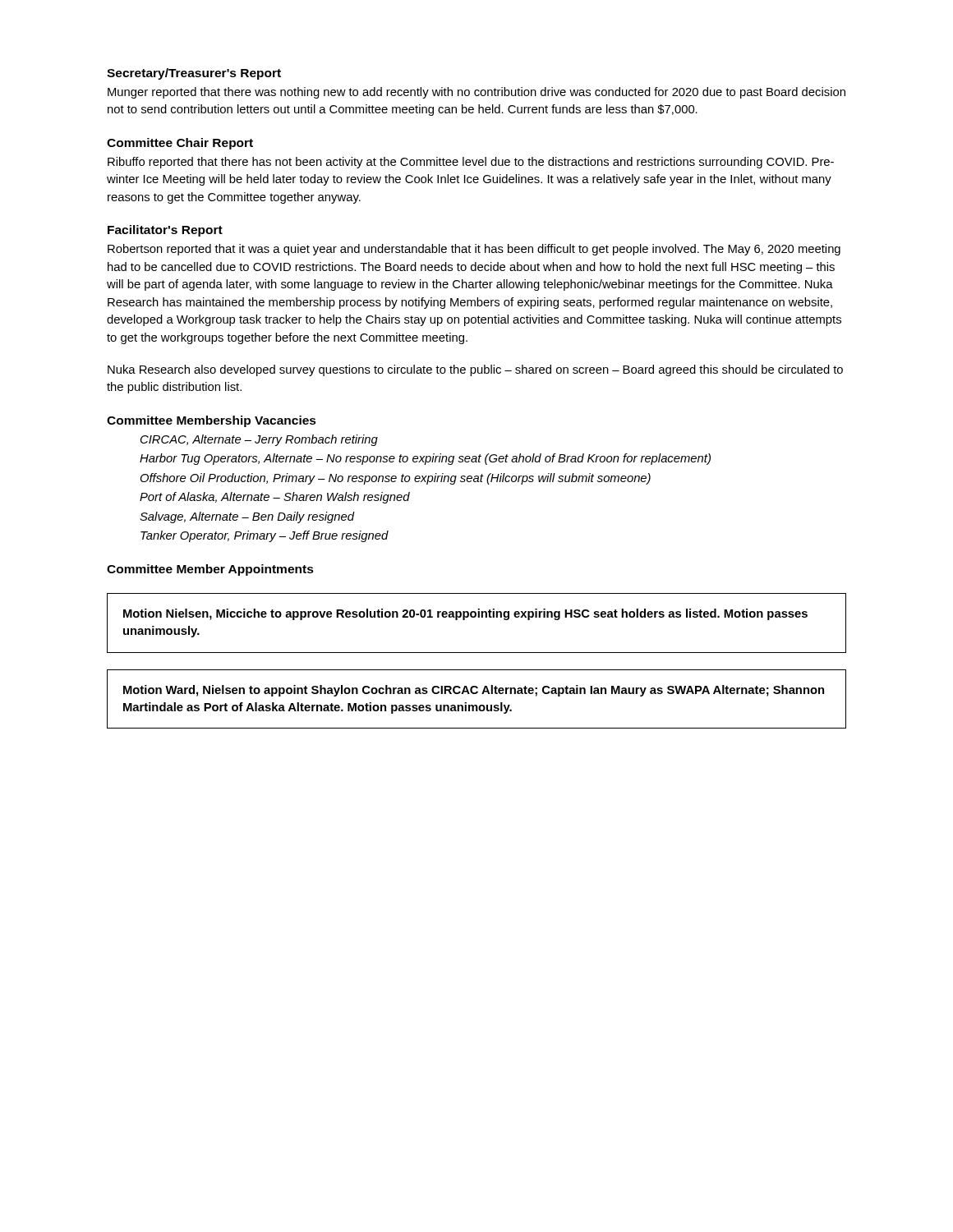Locate the text "Committee Chair Report"
The height and width of the screenshot is (1232, 953).
180,142
